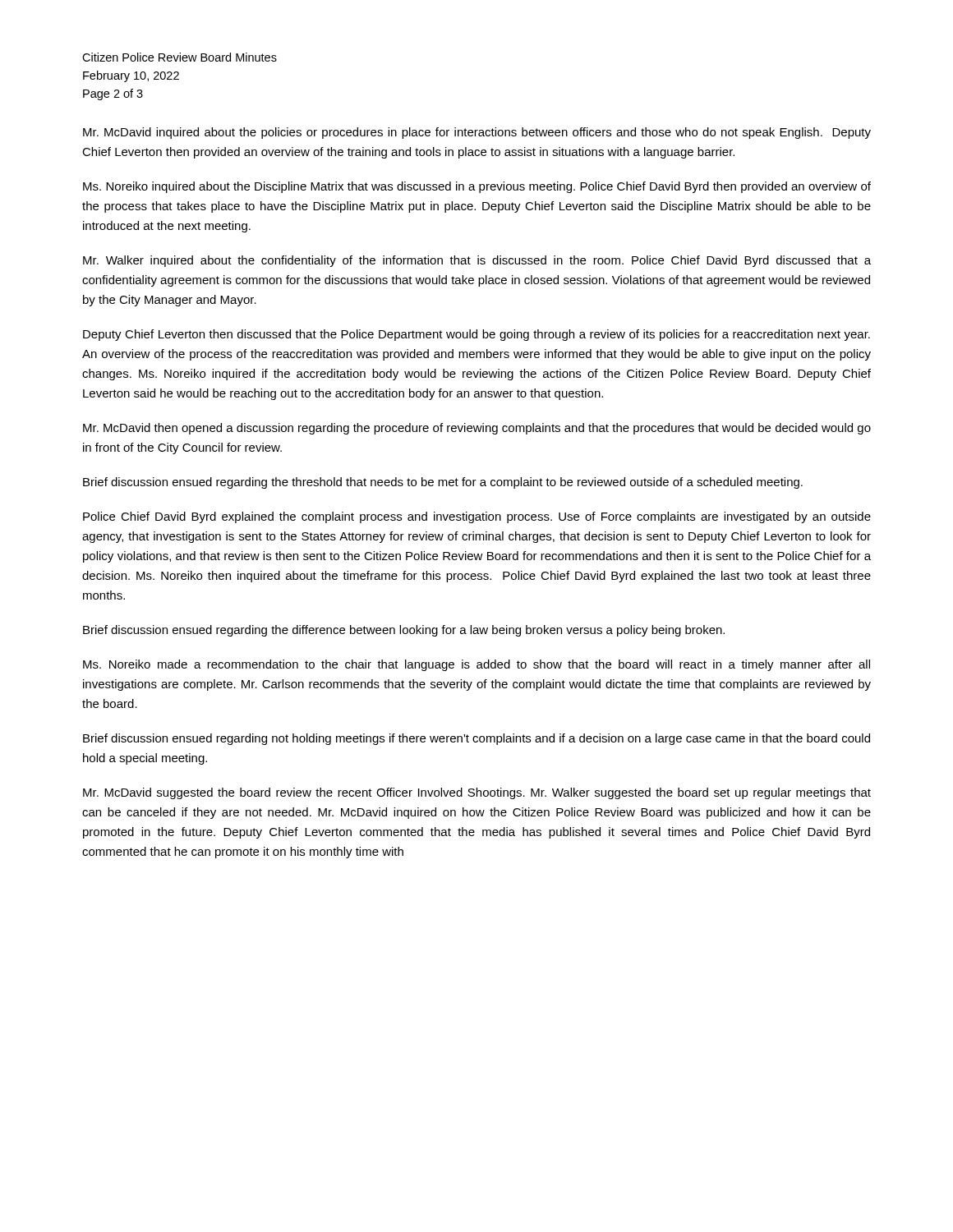Point to the block beginning "Ms. Noreiko inquired about the"
953x1232 pixels.
click(476, 206)
